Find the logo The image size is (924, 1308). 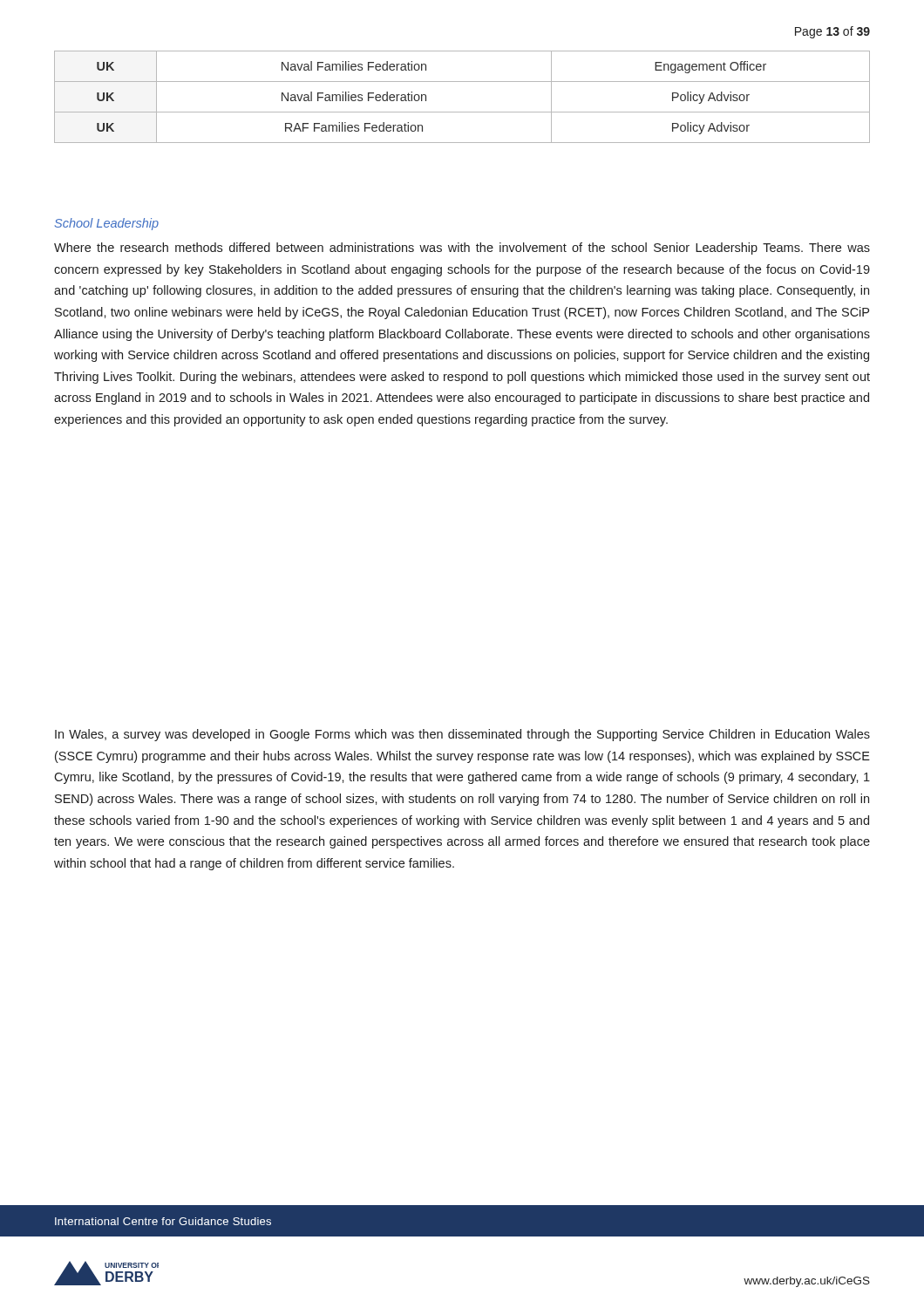tap(106, 1272)
